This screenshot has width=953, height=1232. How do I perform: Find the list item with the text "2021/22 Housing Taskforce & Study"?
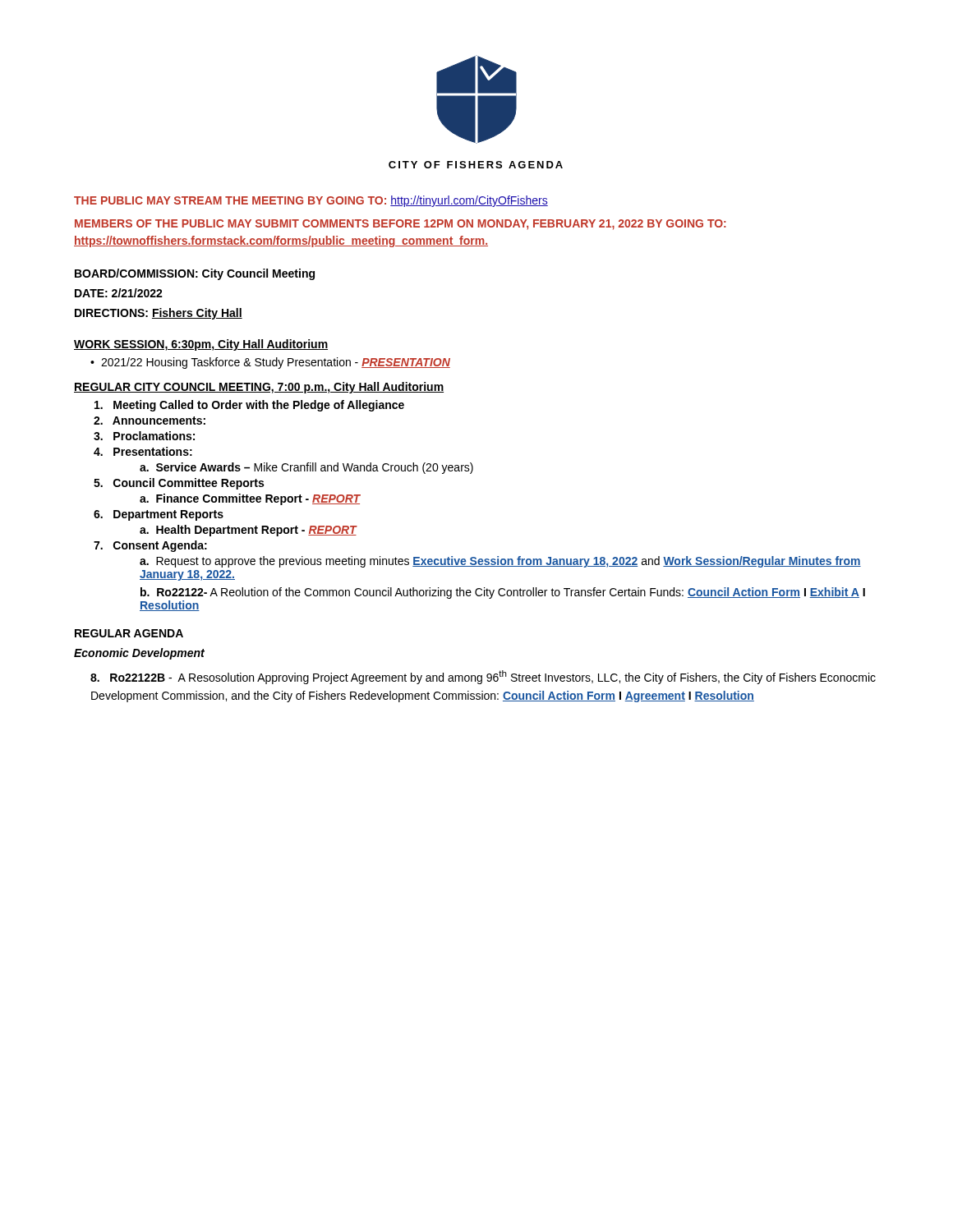270,363
